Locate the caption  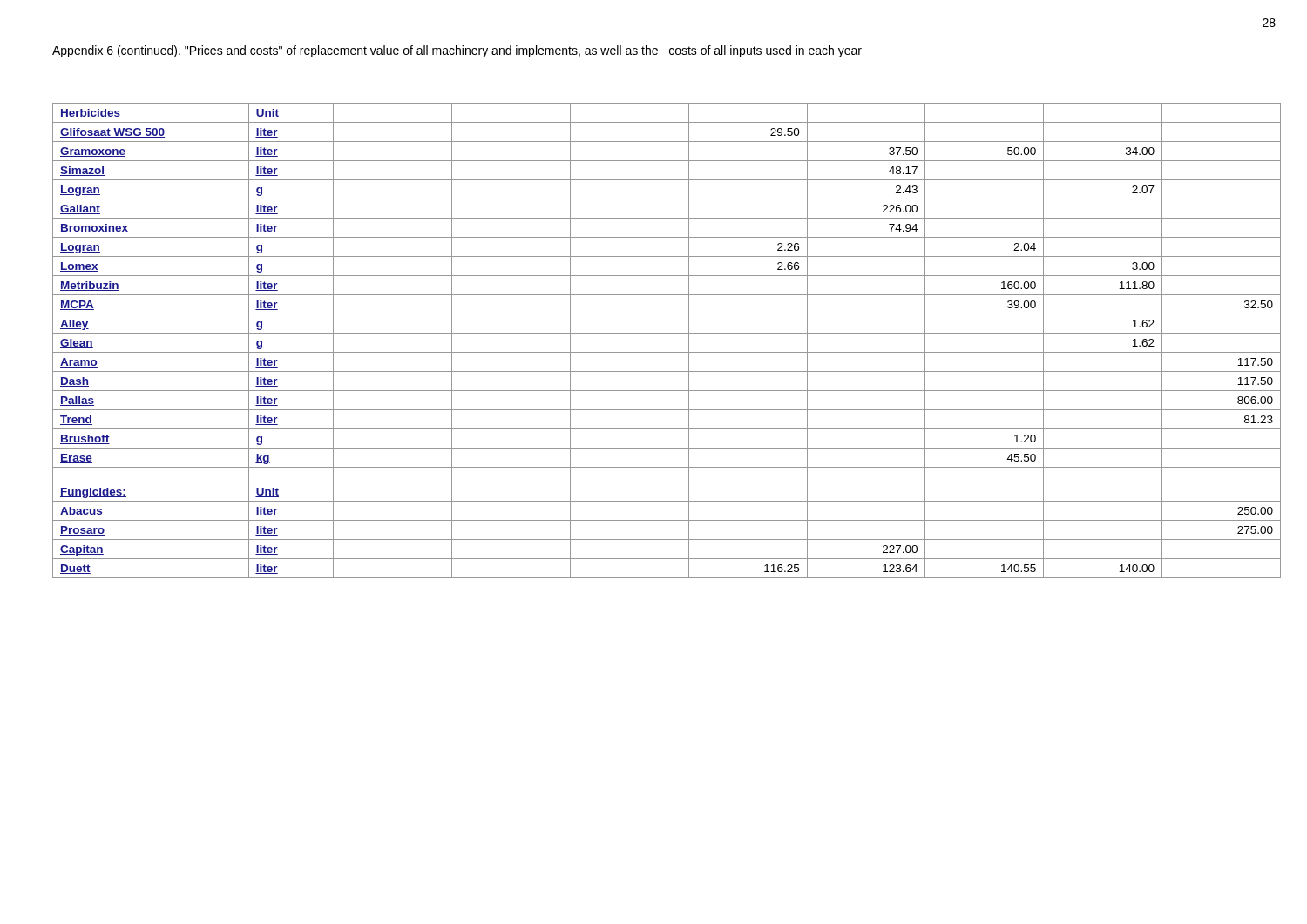click(x=457, y=50)
